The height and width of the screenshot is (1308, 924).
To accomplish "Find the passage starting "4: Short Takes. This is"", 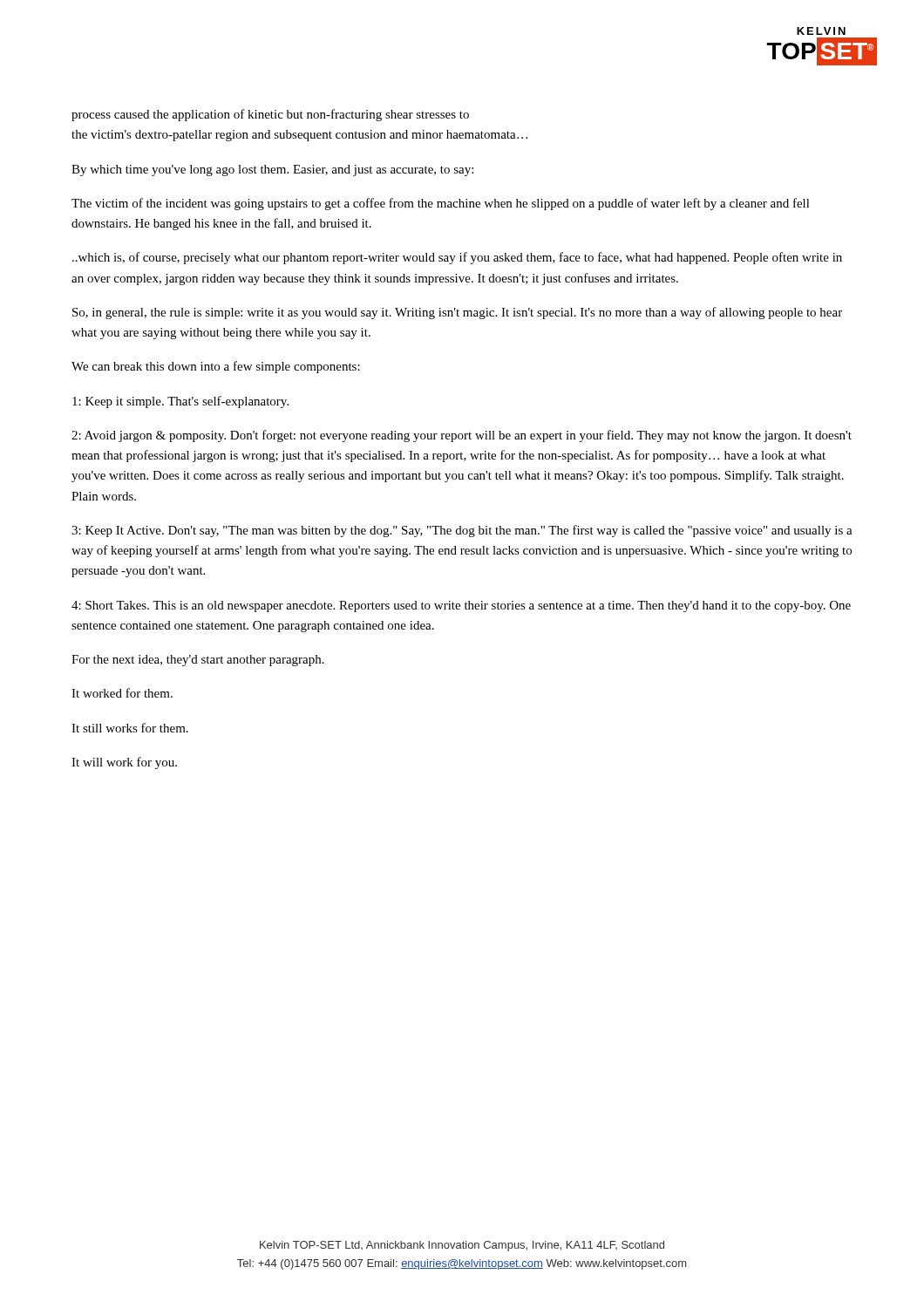I will tap(462, 615).
